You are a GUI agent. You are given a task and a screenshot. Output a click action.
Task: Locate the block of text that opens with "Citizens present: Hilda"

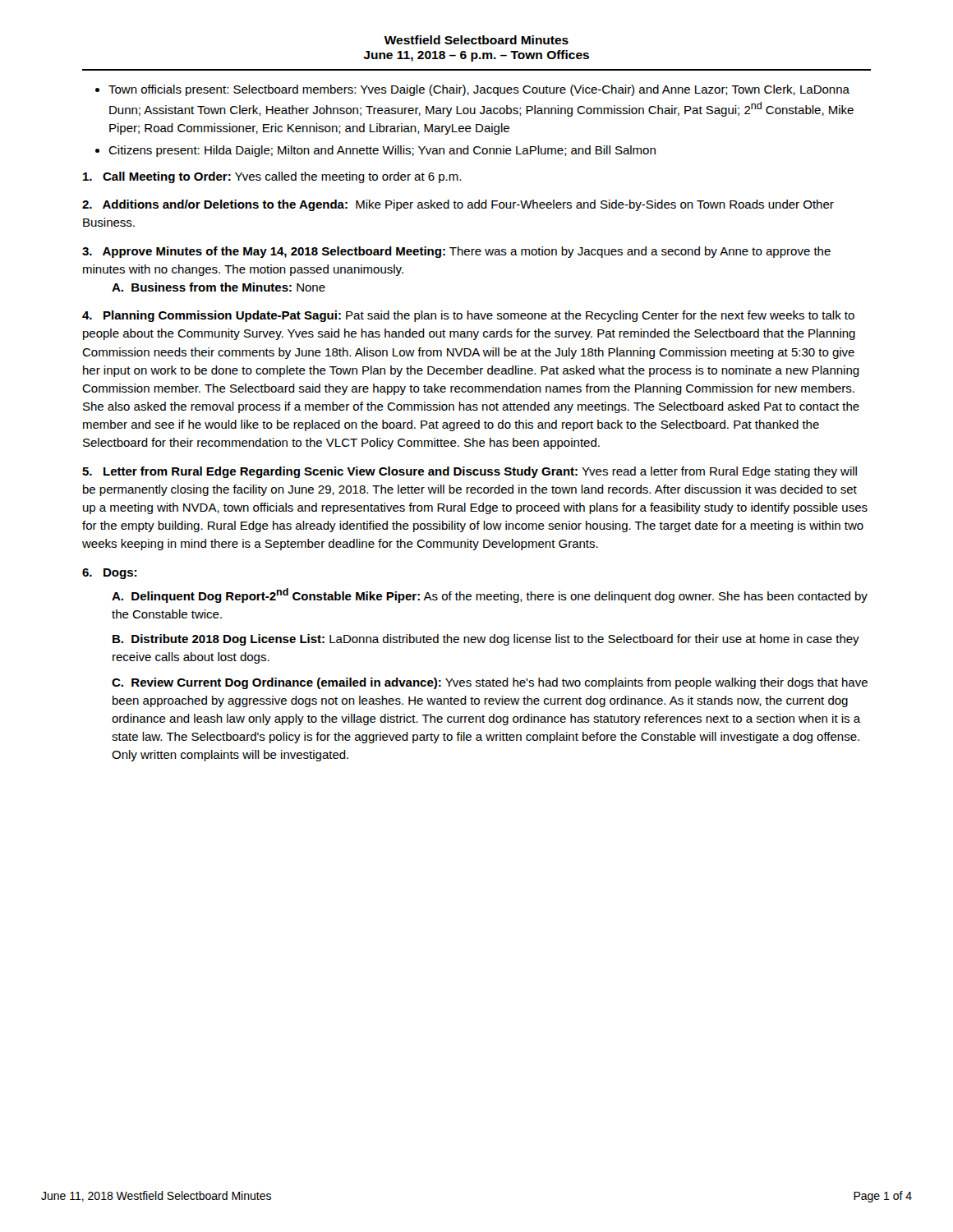point(382,150)
